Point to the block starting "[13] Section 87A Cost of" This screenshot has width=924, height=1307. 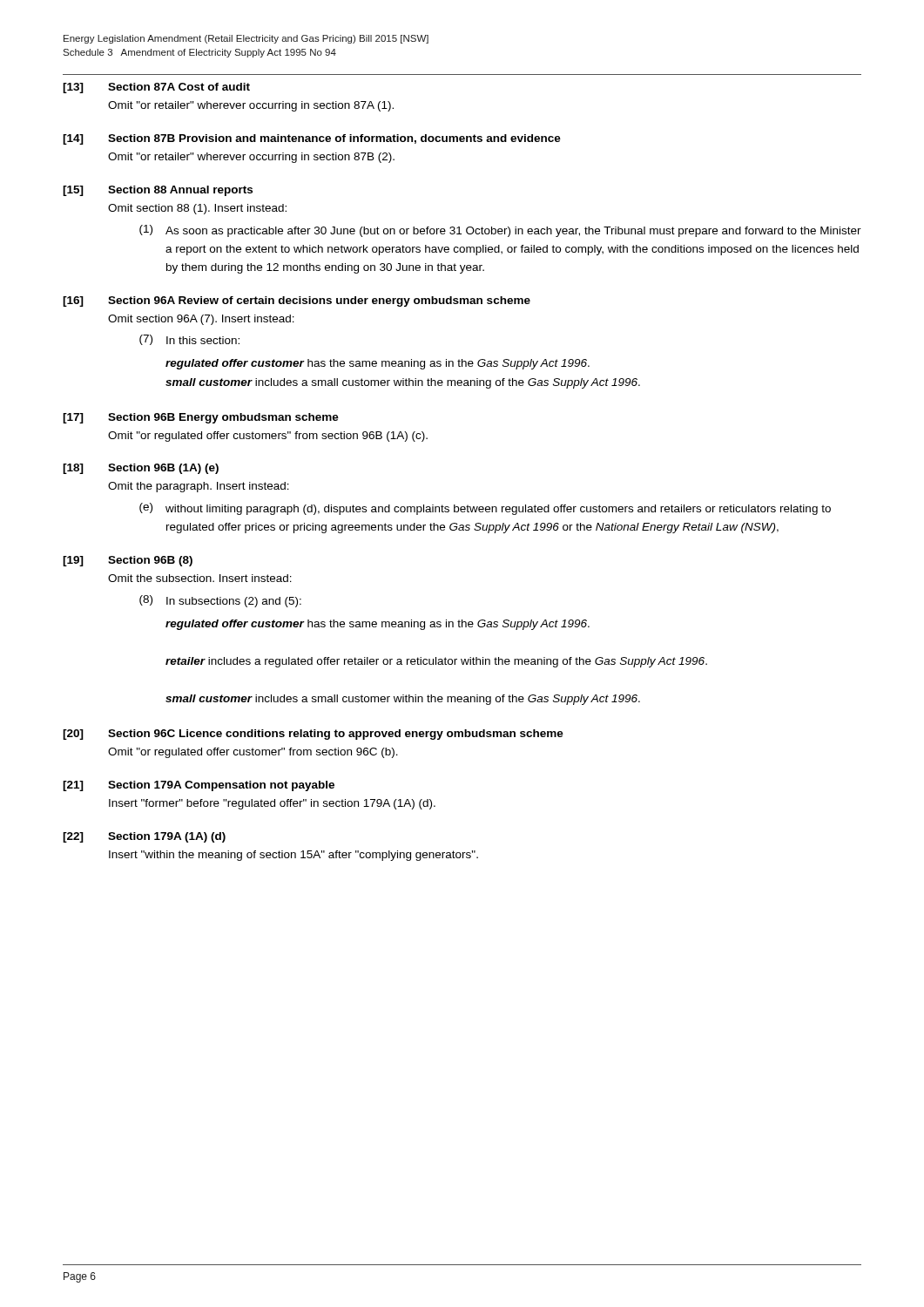pyautogui.click(x=156, y=88)
